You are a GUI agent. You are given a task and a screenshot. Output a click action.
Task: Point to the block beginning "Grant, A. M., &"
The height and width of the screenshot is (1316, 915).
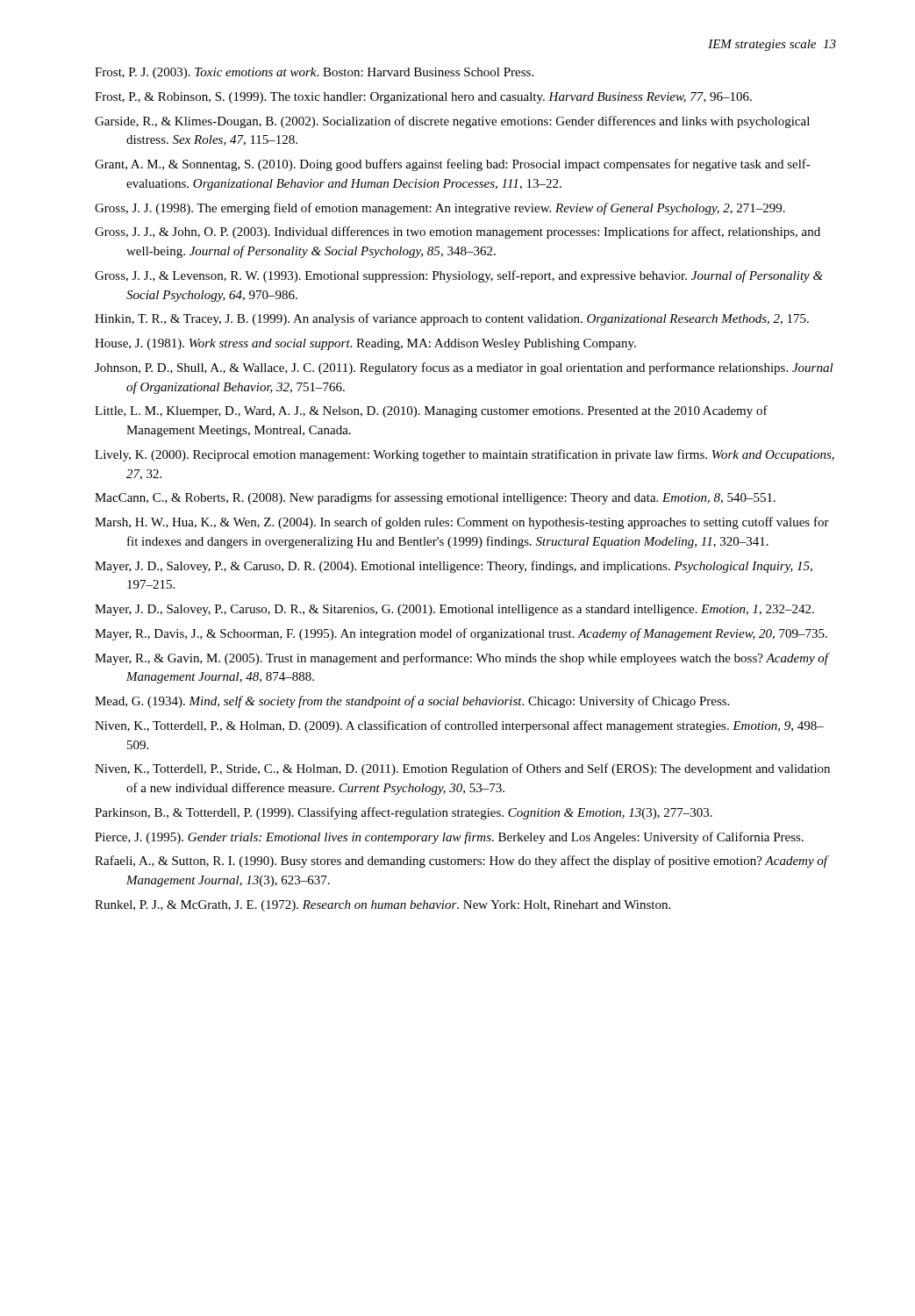point(453,174)
